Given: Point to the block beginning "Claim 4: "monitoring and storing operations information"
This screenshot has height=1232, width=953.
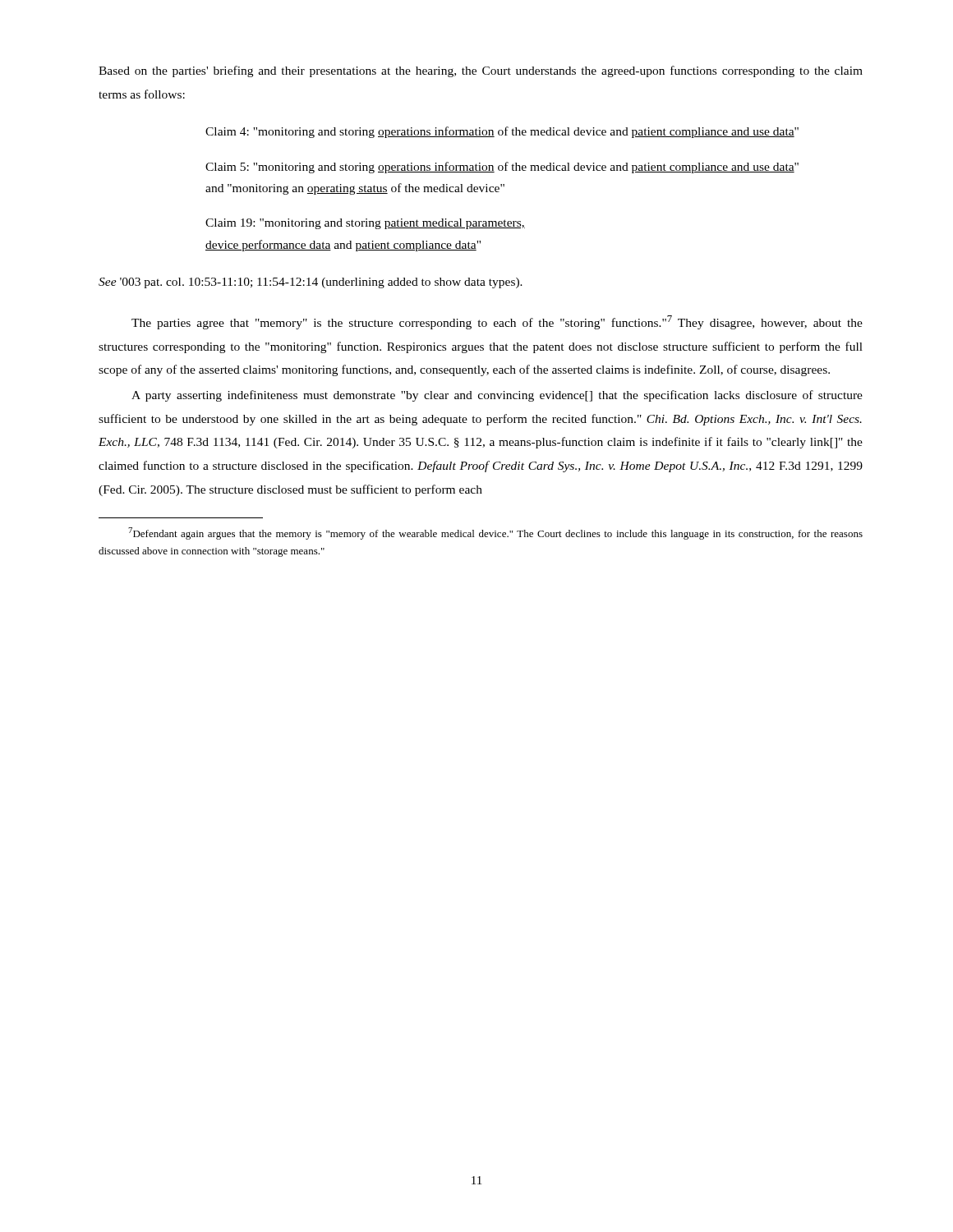Looking at the screenshot, I should [509, 132].
